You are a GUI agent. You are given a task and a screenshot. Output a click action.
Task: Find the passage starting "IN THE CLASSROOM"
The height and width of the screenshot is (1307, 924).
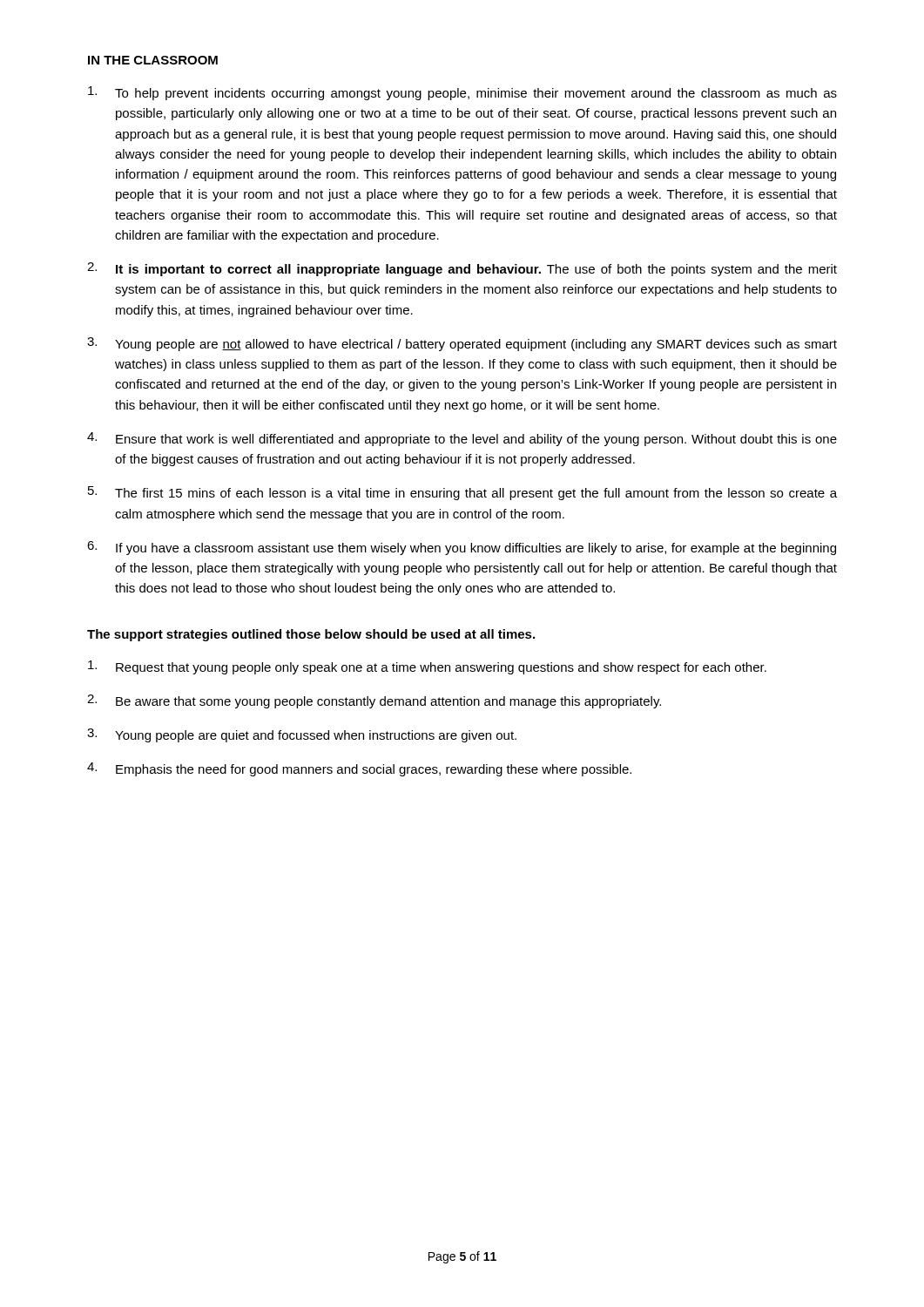tap(153, 60)
